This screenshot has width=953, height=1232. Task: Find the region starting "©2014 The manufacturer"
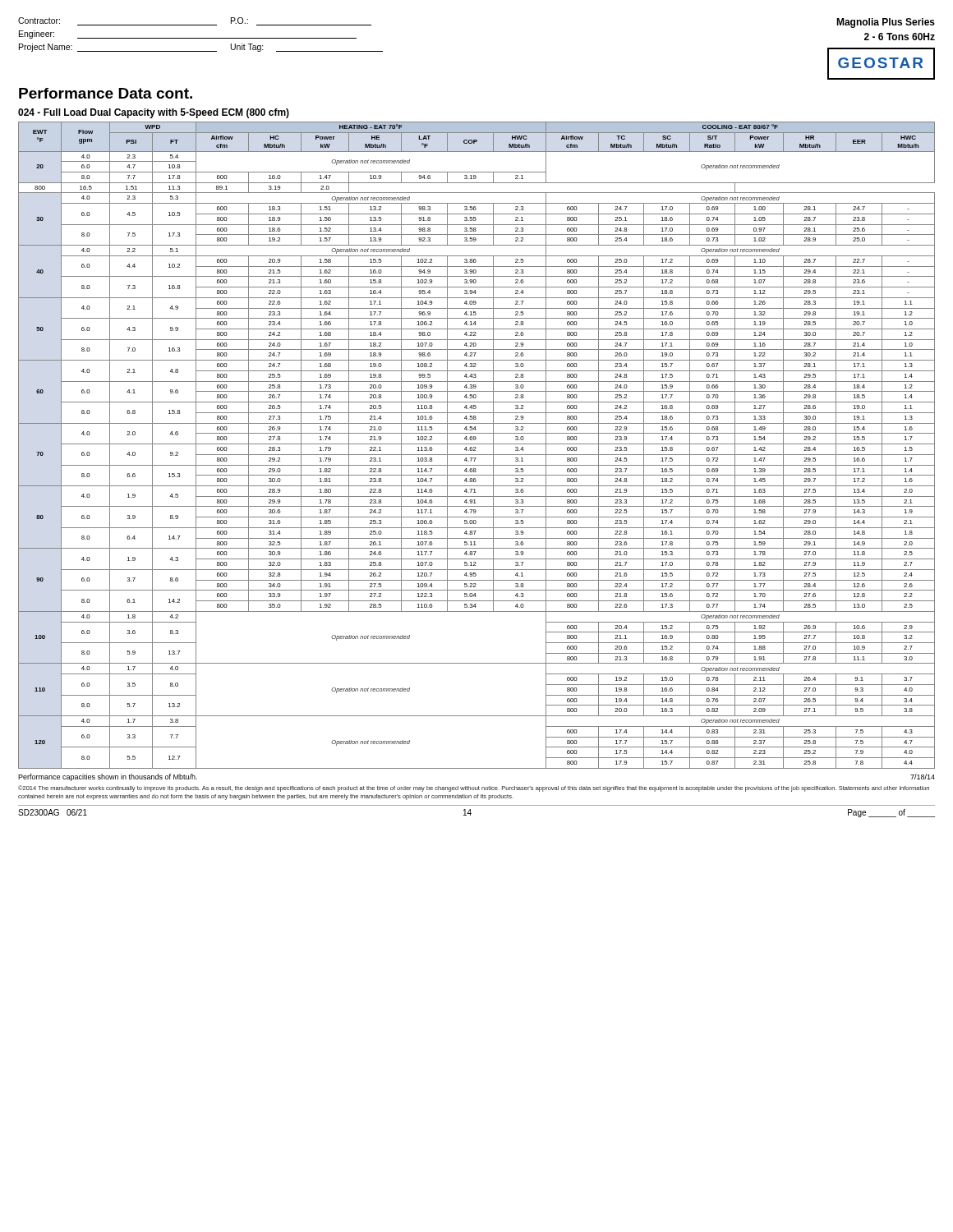tap(474, 792)
